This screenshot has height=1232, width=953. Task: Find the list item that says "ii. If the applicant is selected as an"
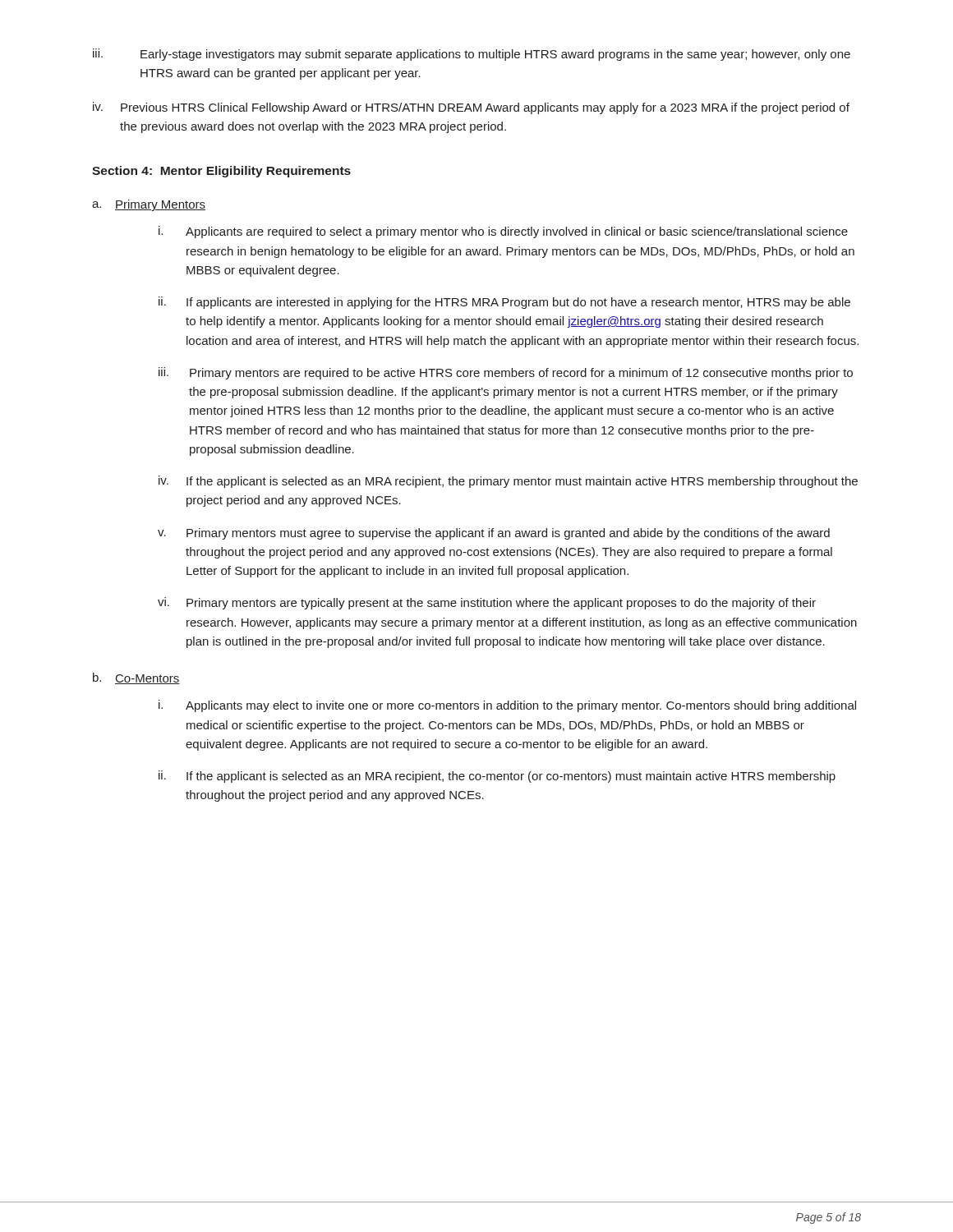coord(509,785)
